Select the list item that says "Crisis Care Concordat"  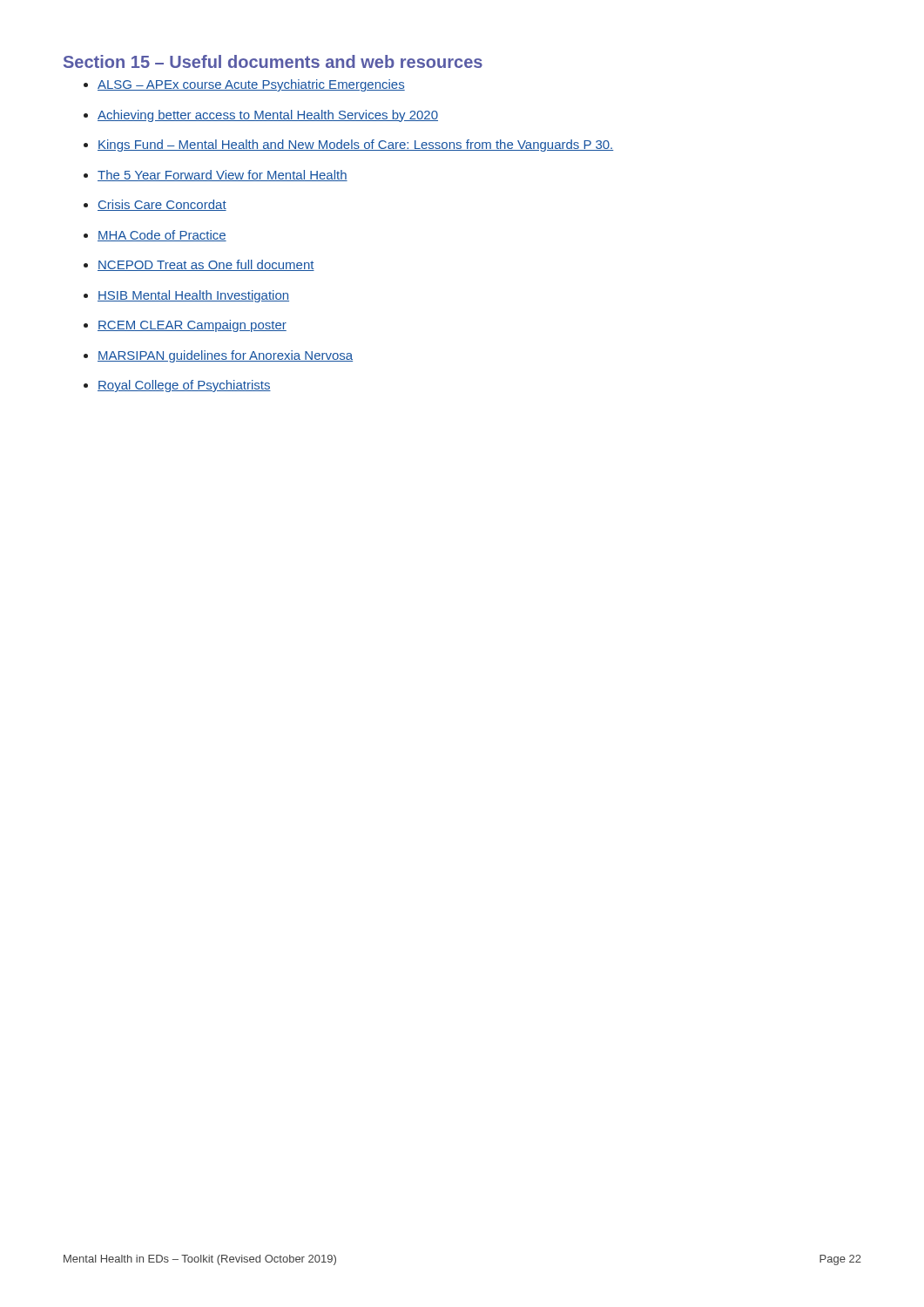(162, 204)
